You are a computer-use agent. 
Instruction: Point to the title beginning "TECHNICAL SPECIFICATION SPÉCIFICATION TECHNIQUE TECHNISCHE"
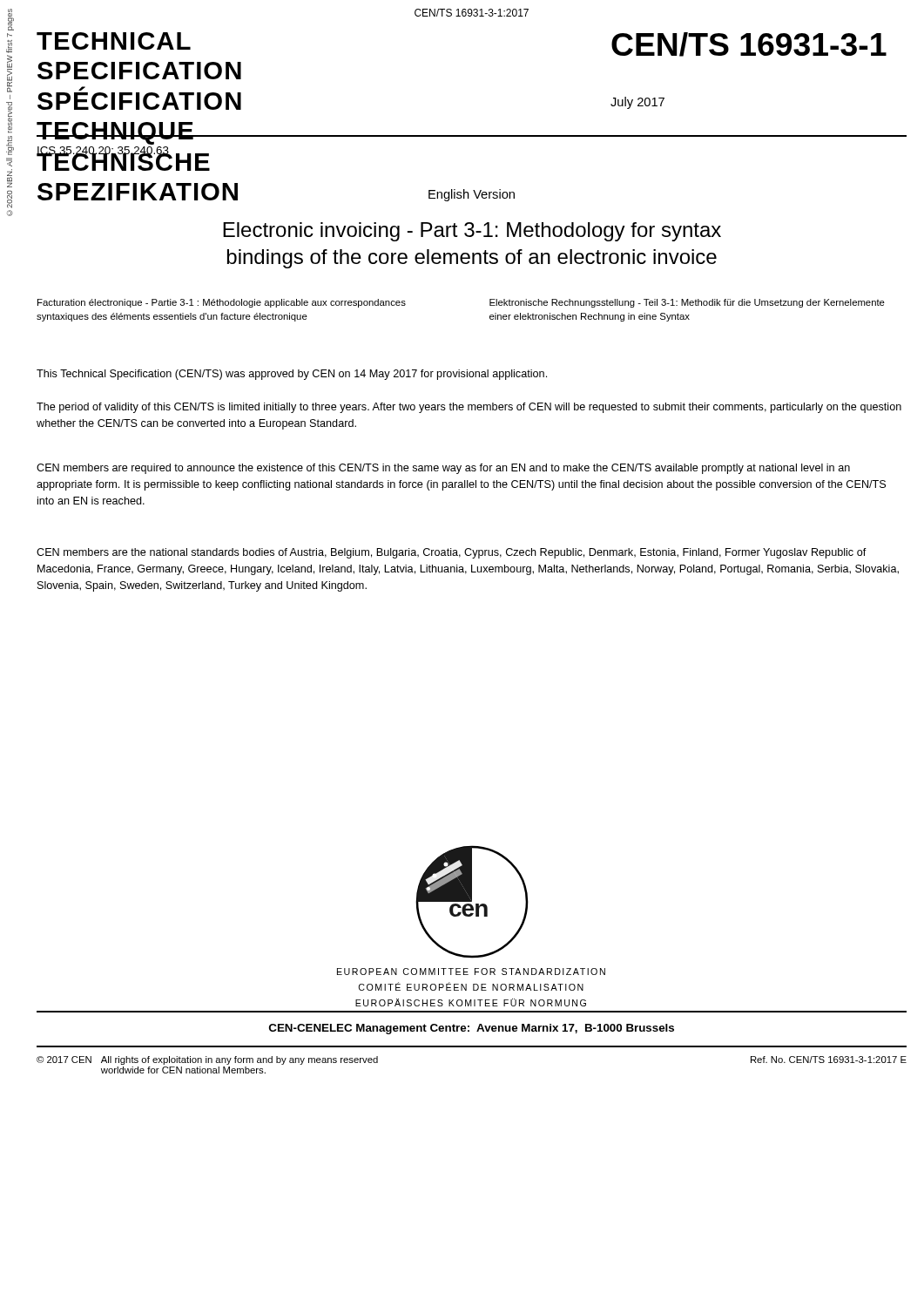pyautogui.click(x=202, y=116)
